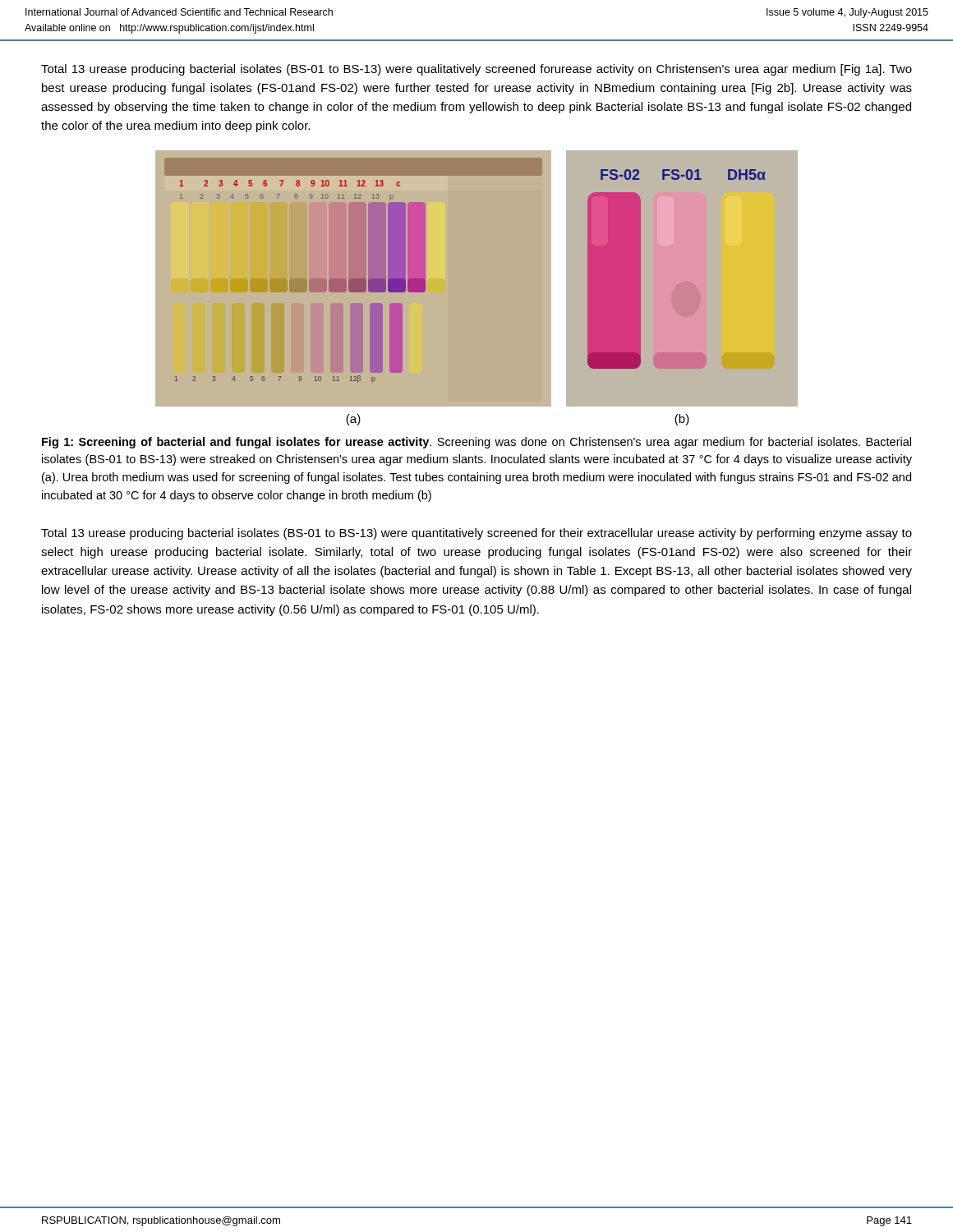The height and width of the screenshot is (1232, 953).
Task: Find the photo
Action: pos(476,287)
